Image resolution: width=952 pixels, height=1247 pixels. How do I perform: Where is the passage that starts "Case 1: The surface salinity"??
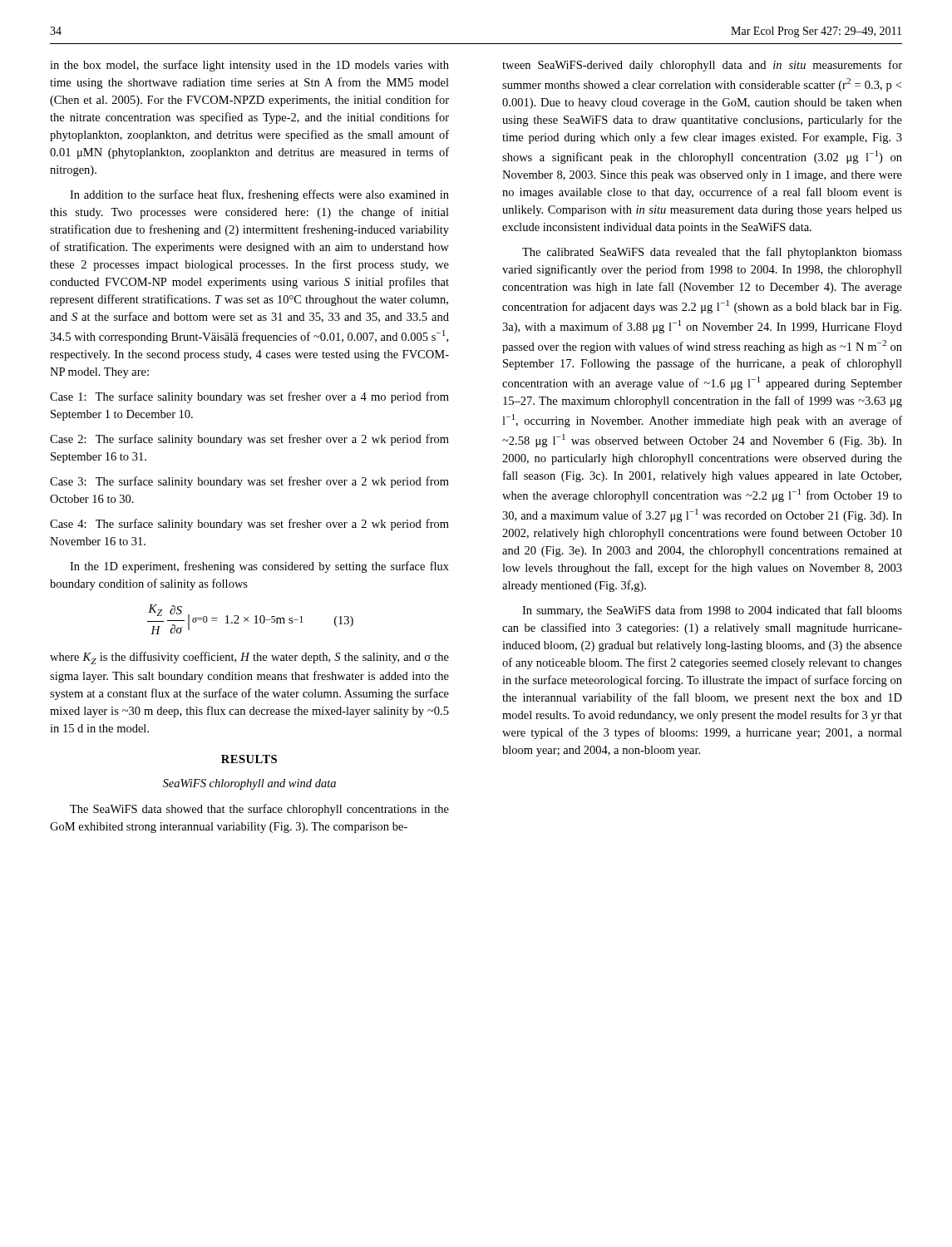tap(249, 406)
